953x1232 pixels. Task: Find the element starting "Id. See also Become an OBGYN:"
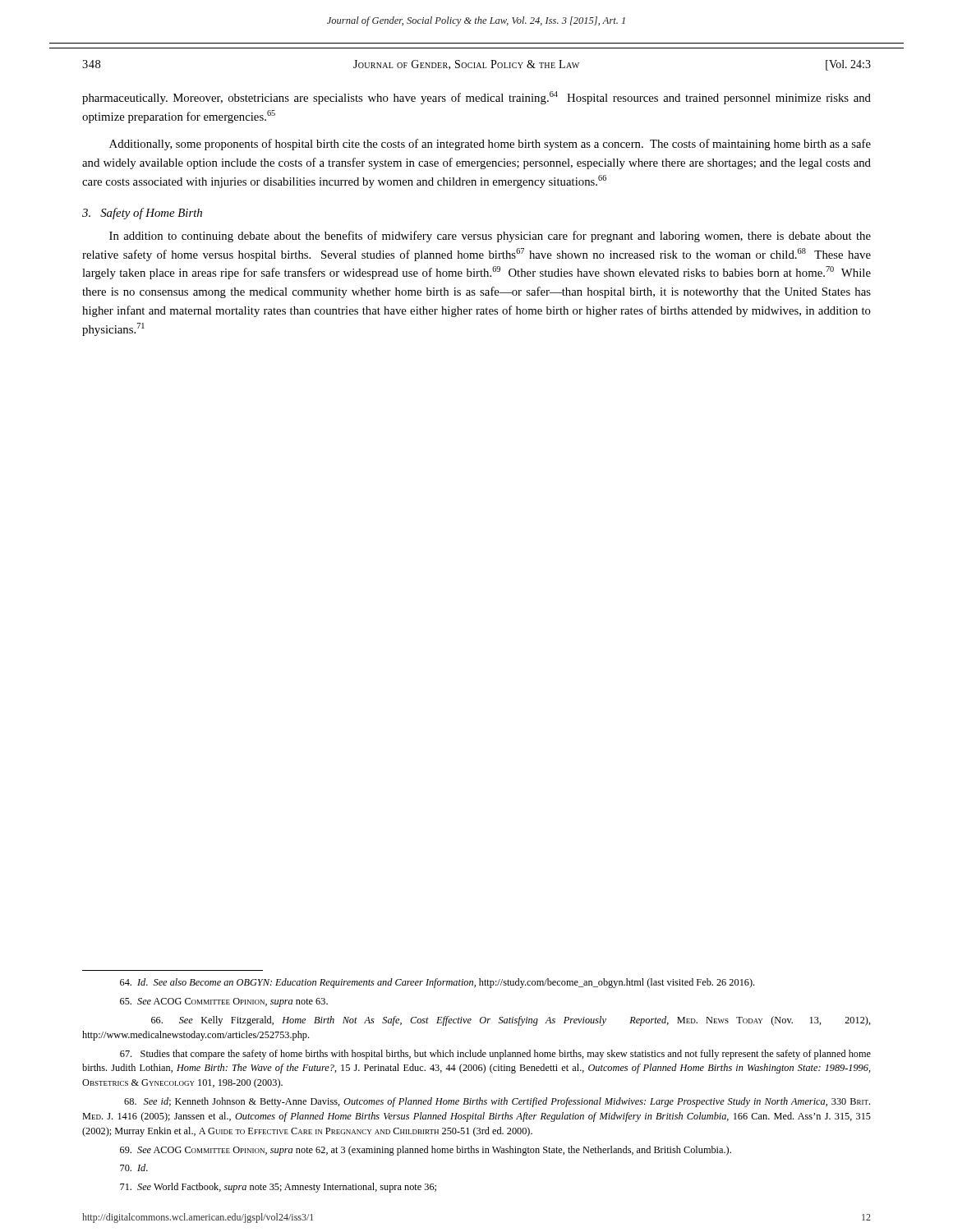pos(476,983)
